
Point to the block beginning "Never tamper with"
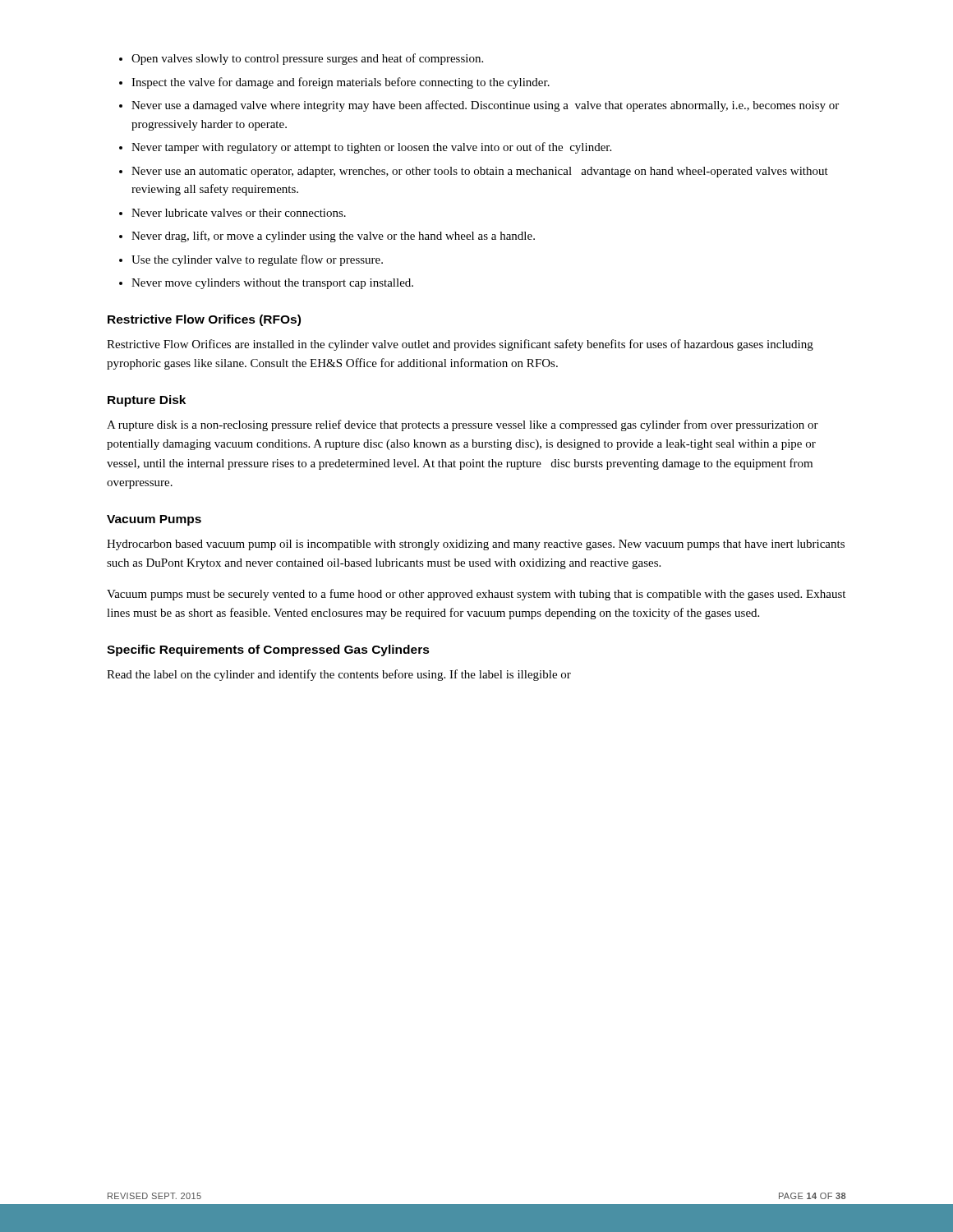point(372,147)
